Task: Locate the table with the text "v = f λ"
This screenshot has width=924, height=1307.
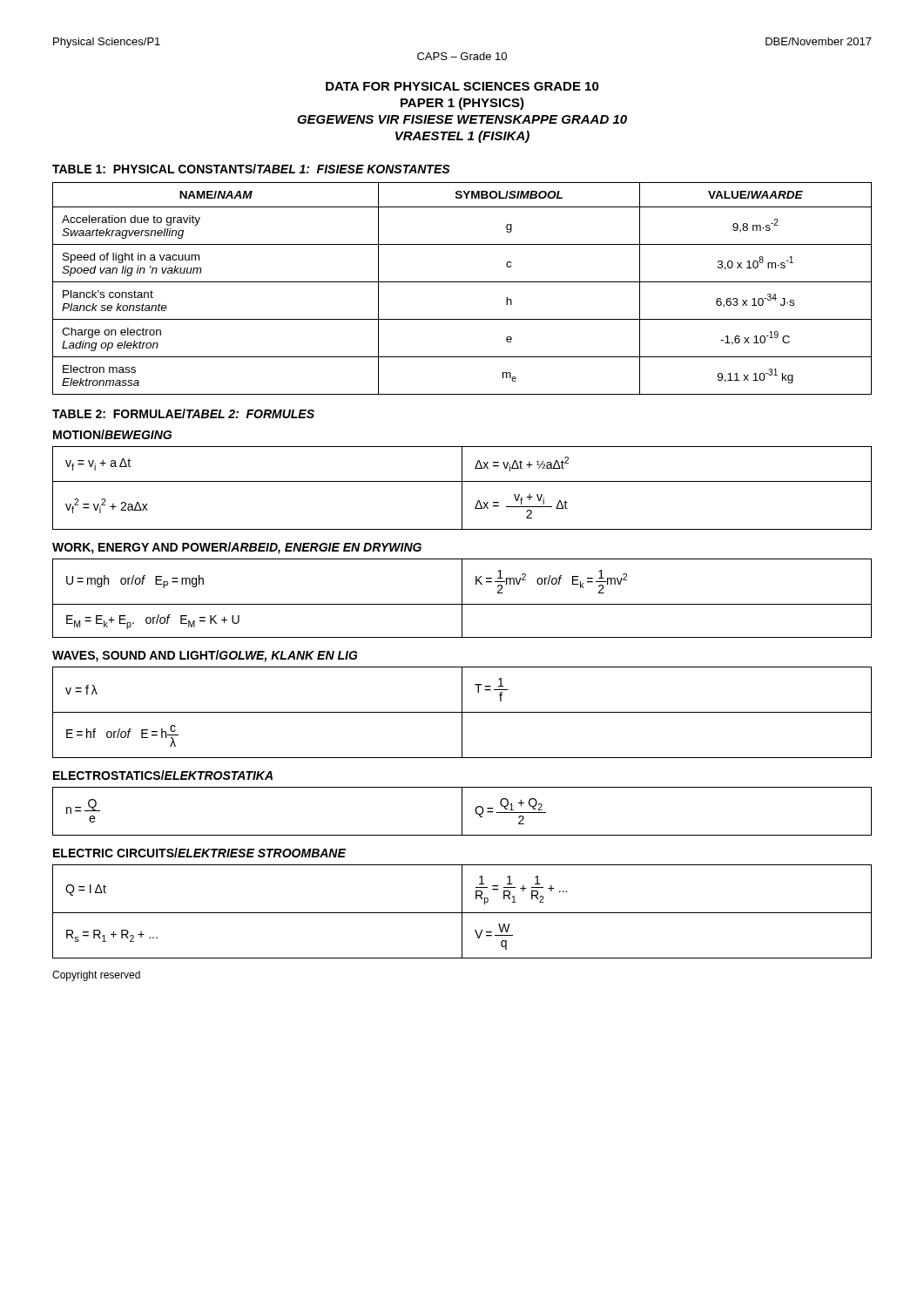Action: pos(462,712)
